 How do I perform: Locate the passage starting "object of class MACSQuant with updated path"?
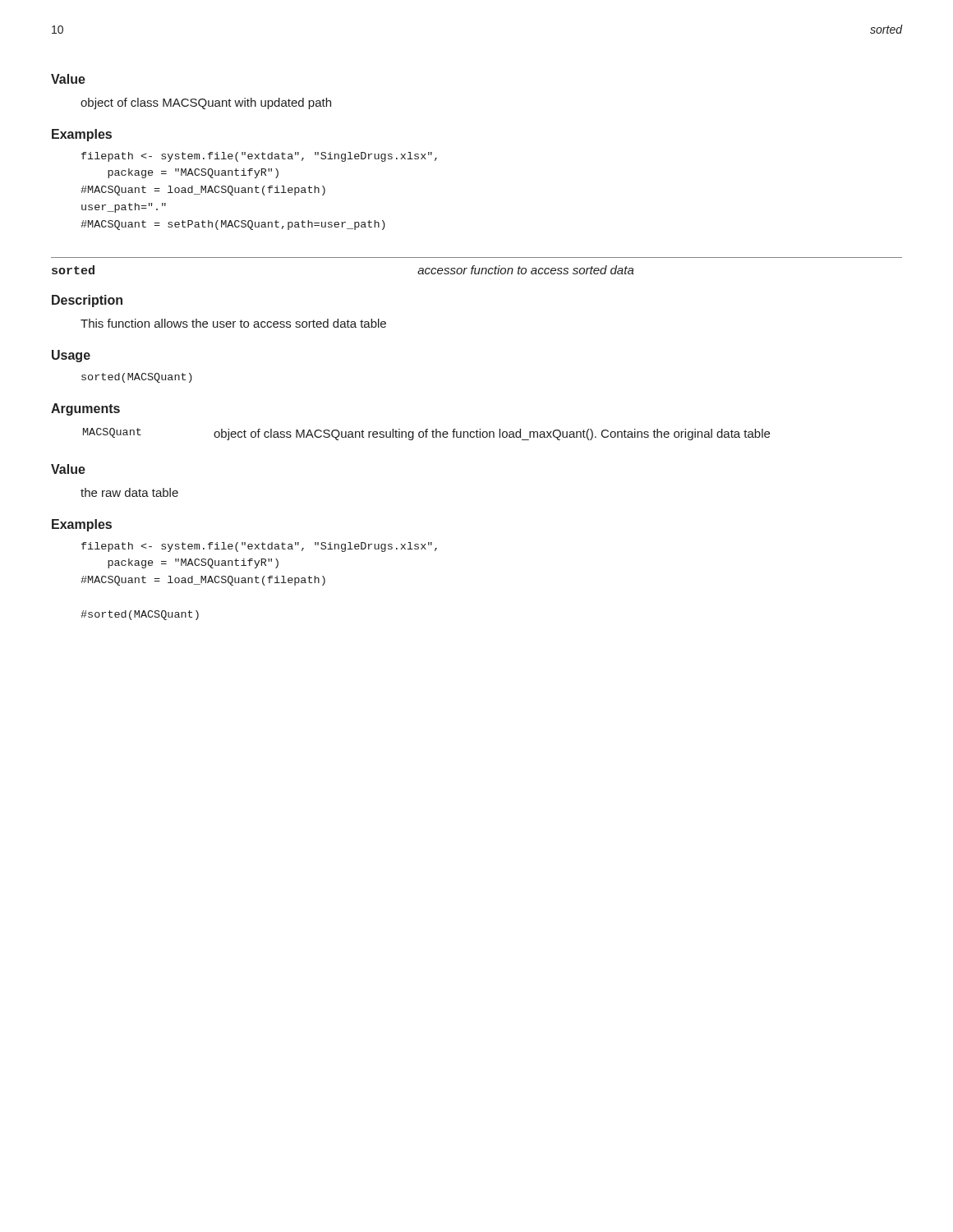click(206, 102)
